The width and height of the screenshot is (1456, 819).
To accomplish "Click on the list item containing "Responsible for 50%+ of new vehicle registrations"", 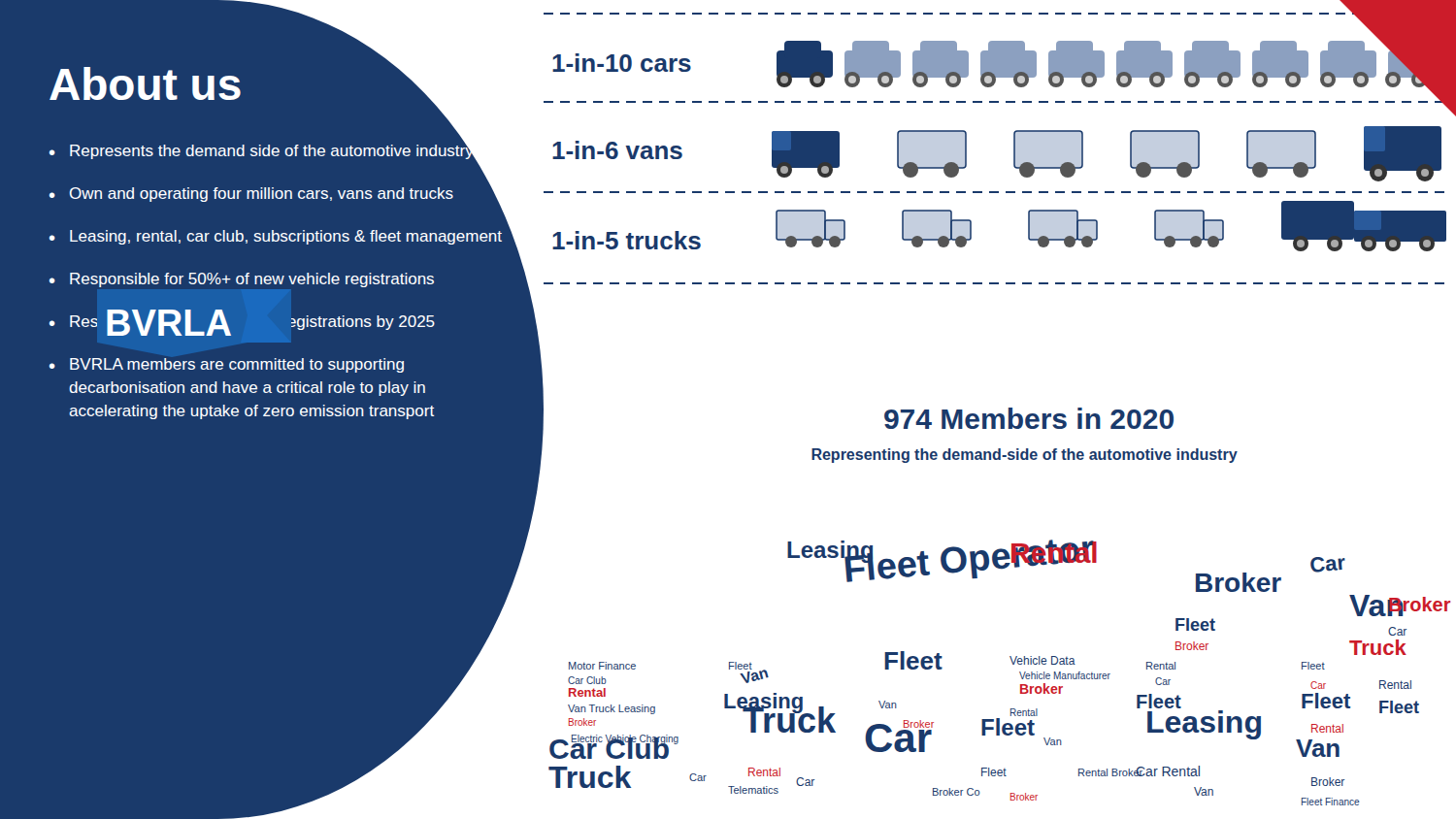I will coord(252,279).
